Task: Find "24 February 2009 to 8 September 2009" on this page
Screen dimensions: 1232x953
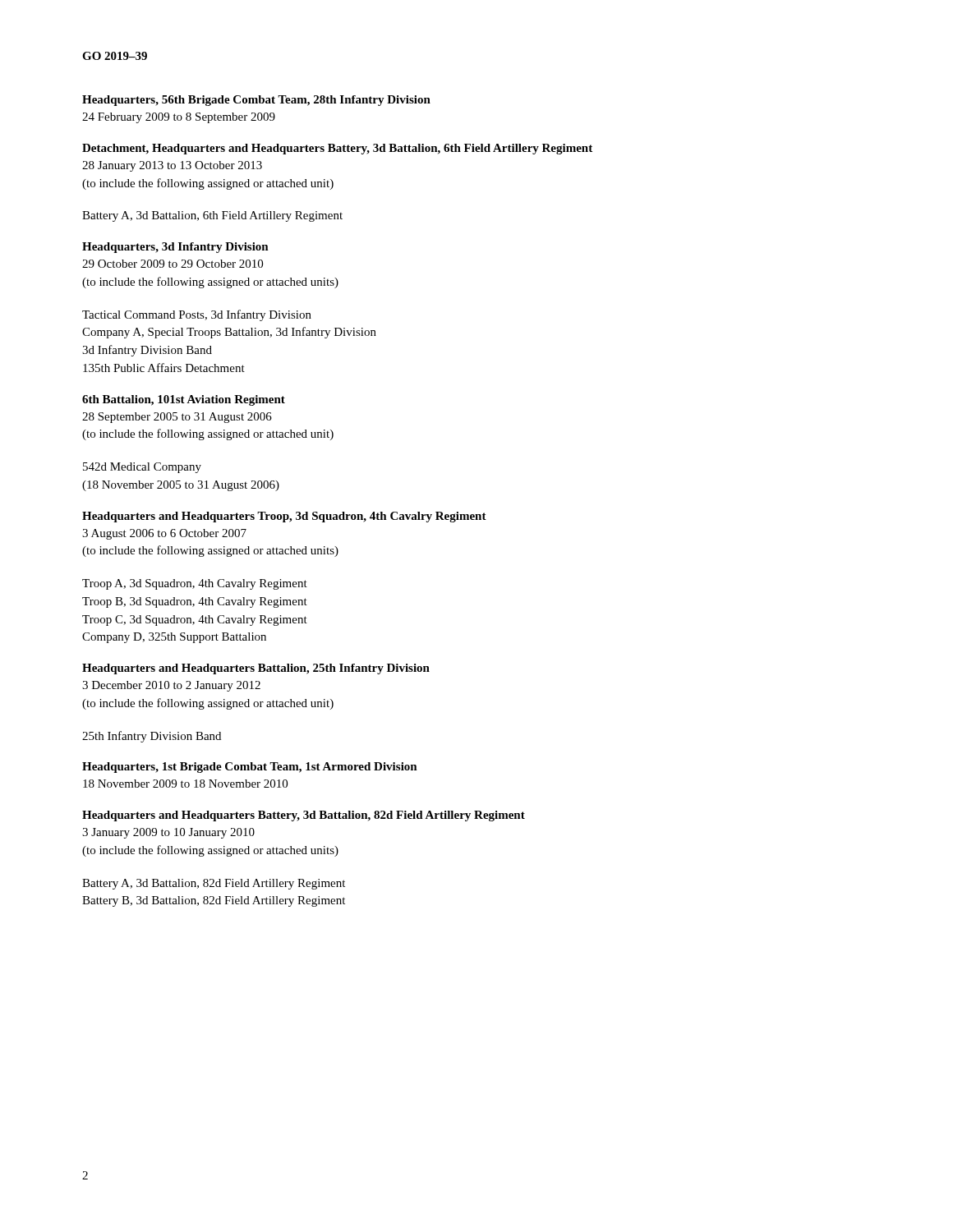Action: pos(179,117)
